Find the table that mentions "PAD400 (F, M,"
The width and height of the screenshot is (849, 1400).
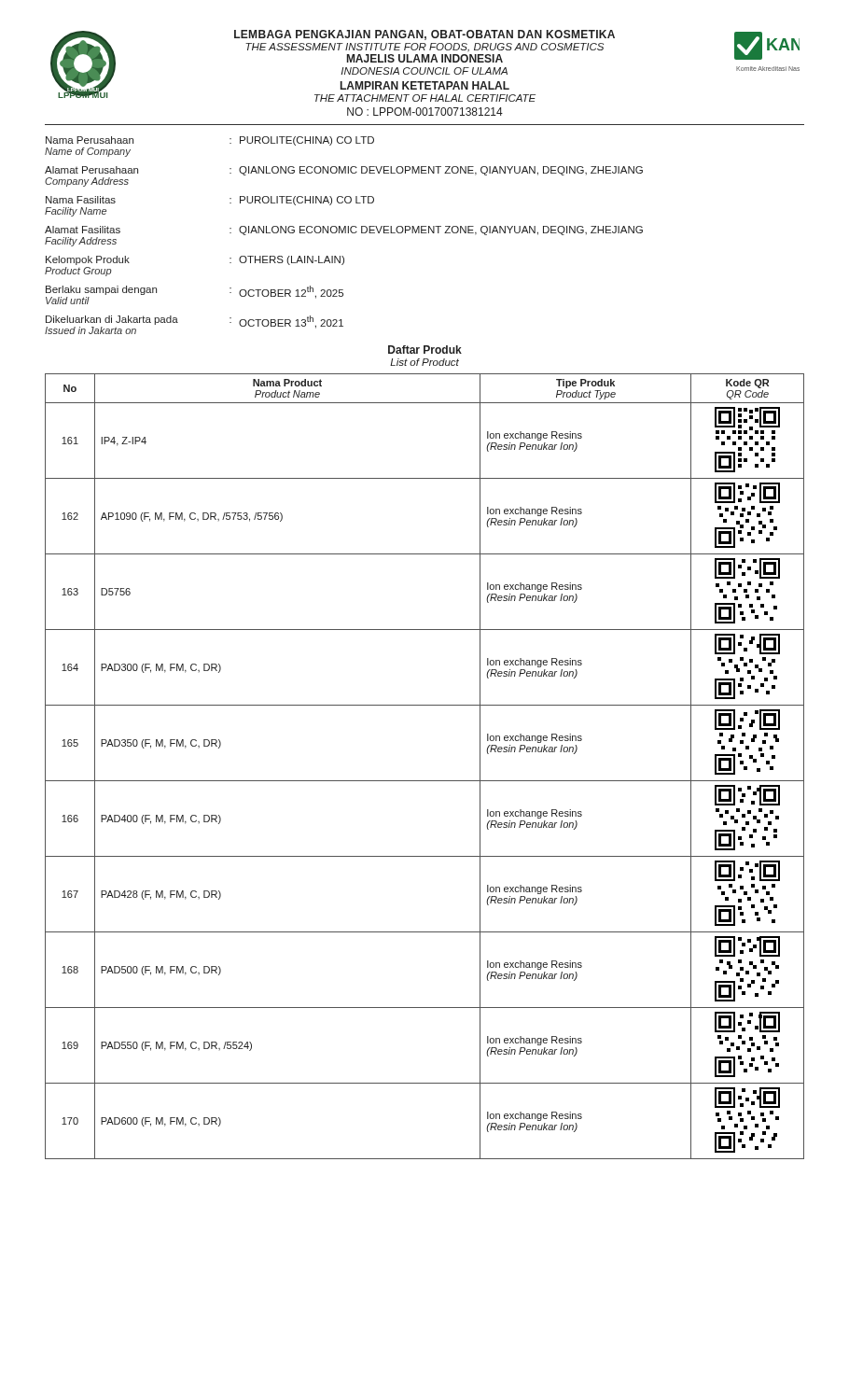click(424, 766)
